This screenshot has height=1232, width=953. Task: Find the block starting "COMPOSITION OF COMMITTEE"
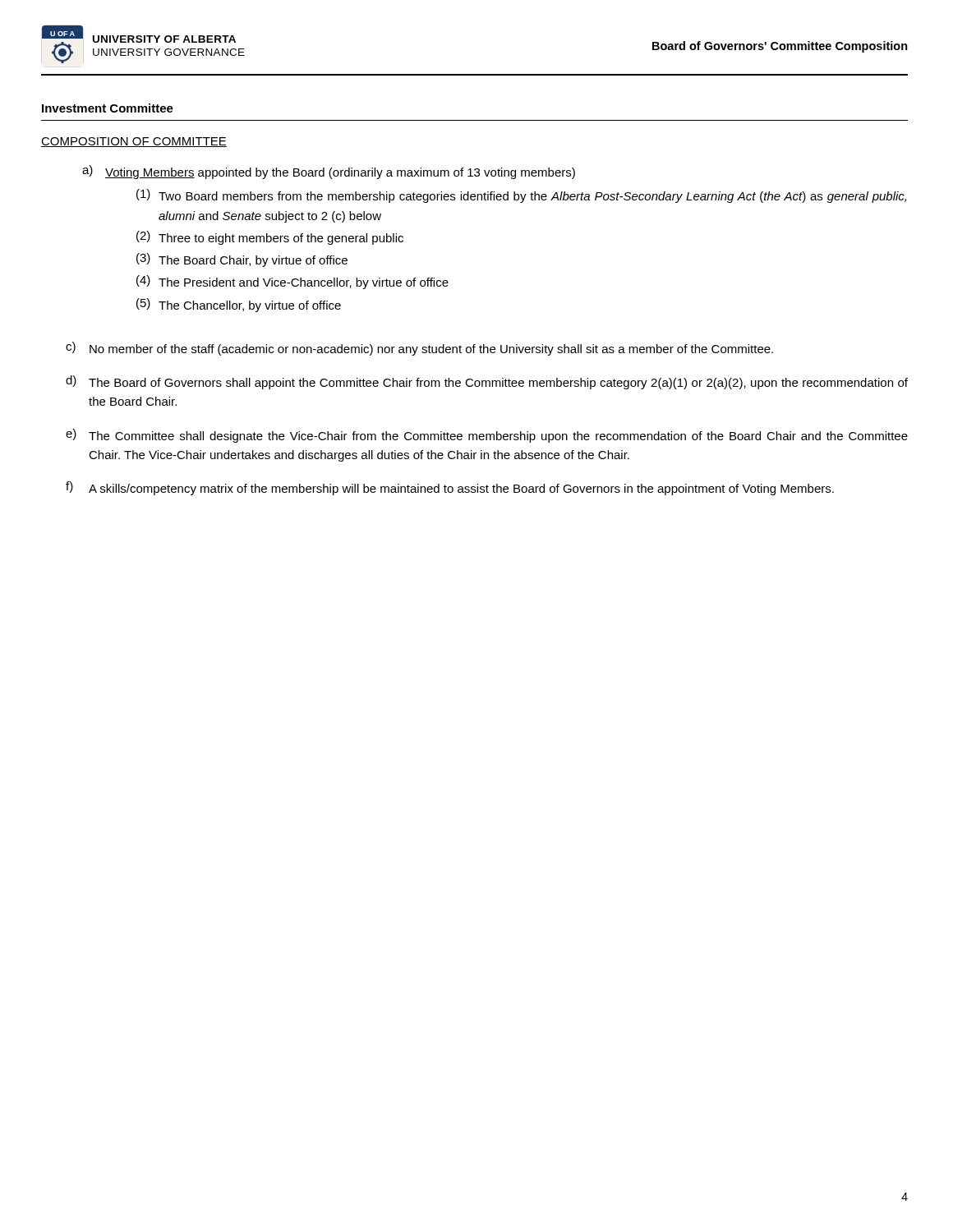(x=134, y=141)
